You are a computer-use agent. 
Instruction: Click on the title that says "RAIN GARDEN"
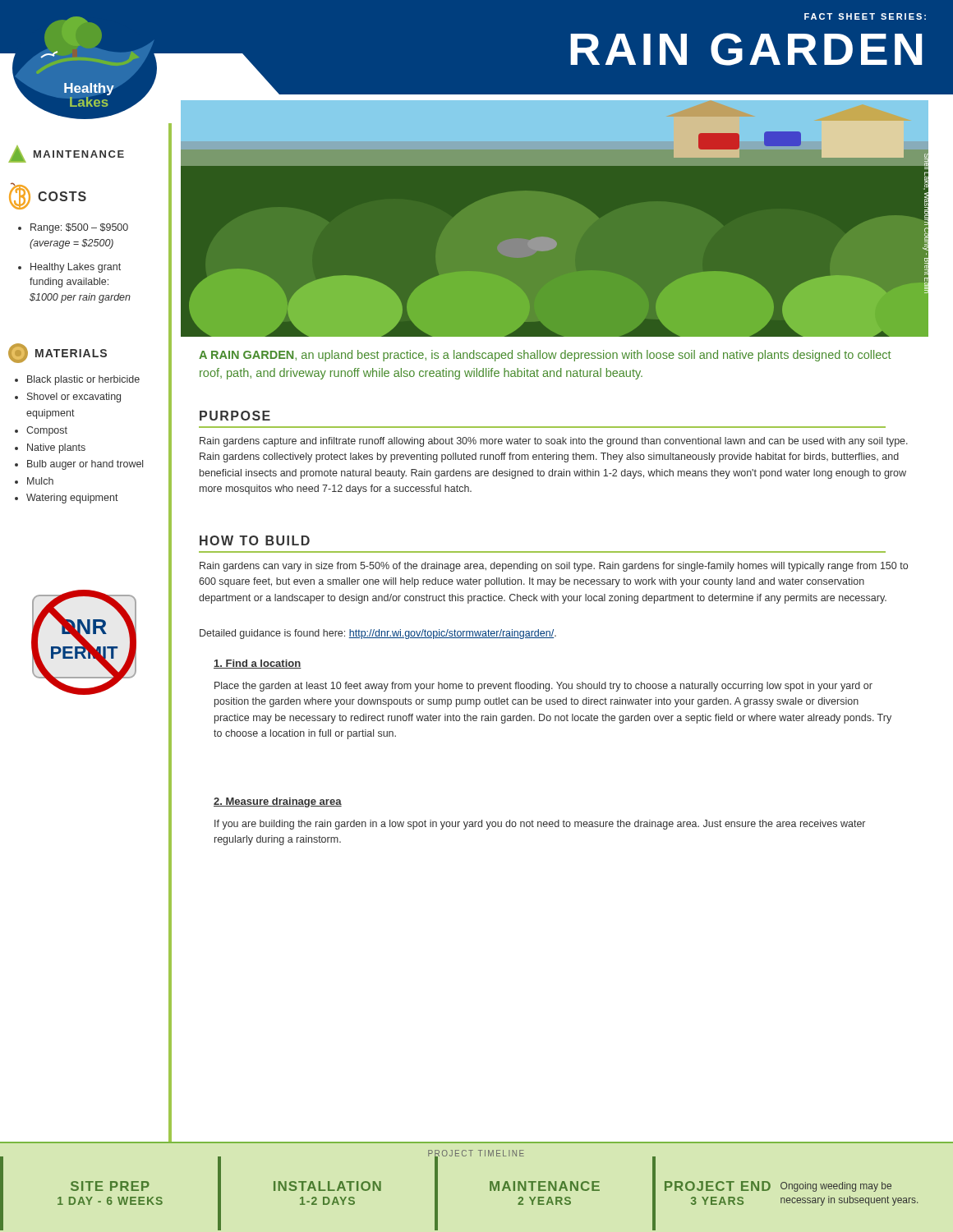[748, 49]
